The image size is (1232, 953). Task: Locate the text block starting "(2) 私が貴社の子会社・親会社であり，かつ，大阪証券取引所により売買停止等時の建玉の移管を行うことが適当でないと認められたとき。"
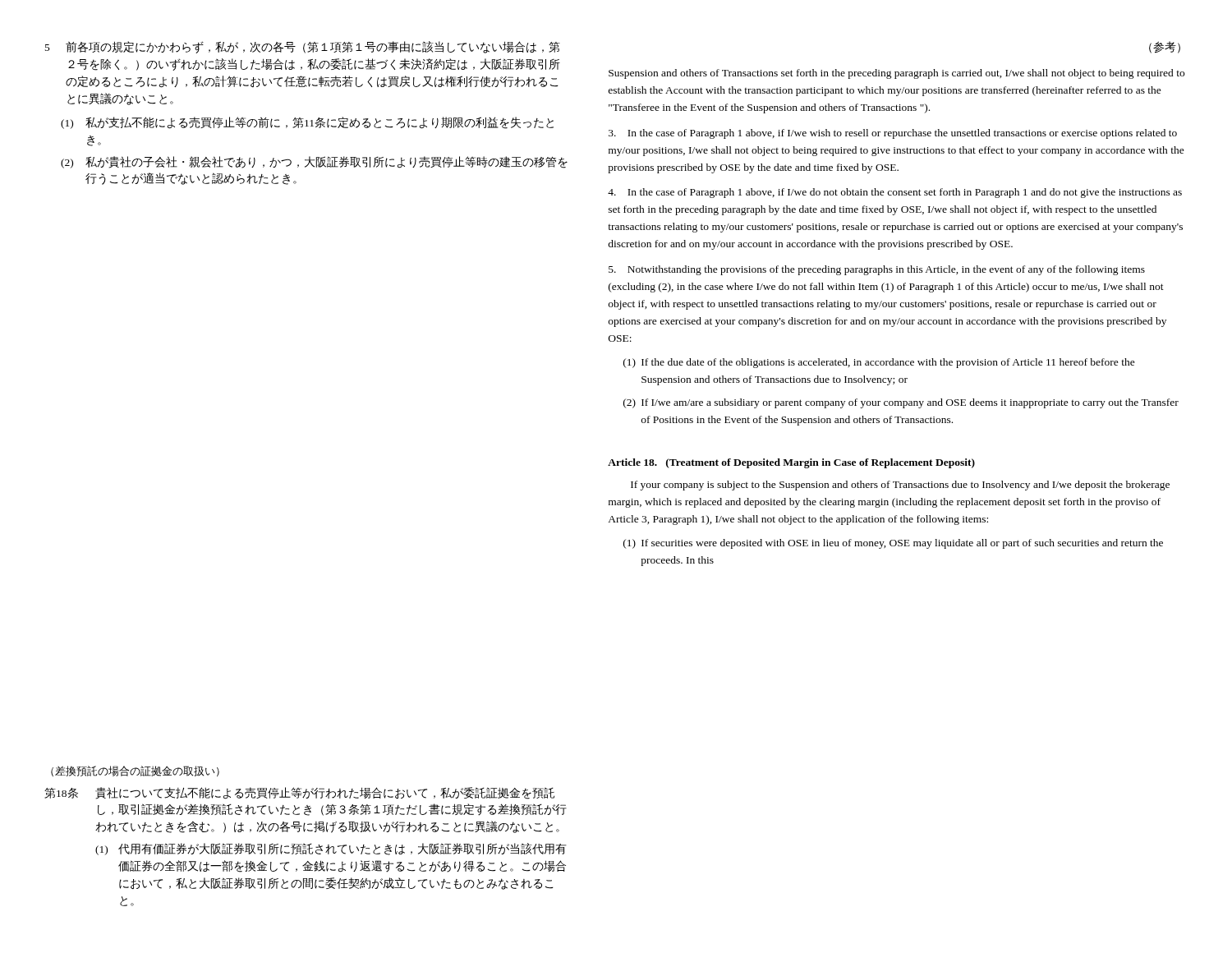pos(315,171)
